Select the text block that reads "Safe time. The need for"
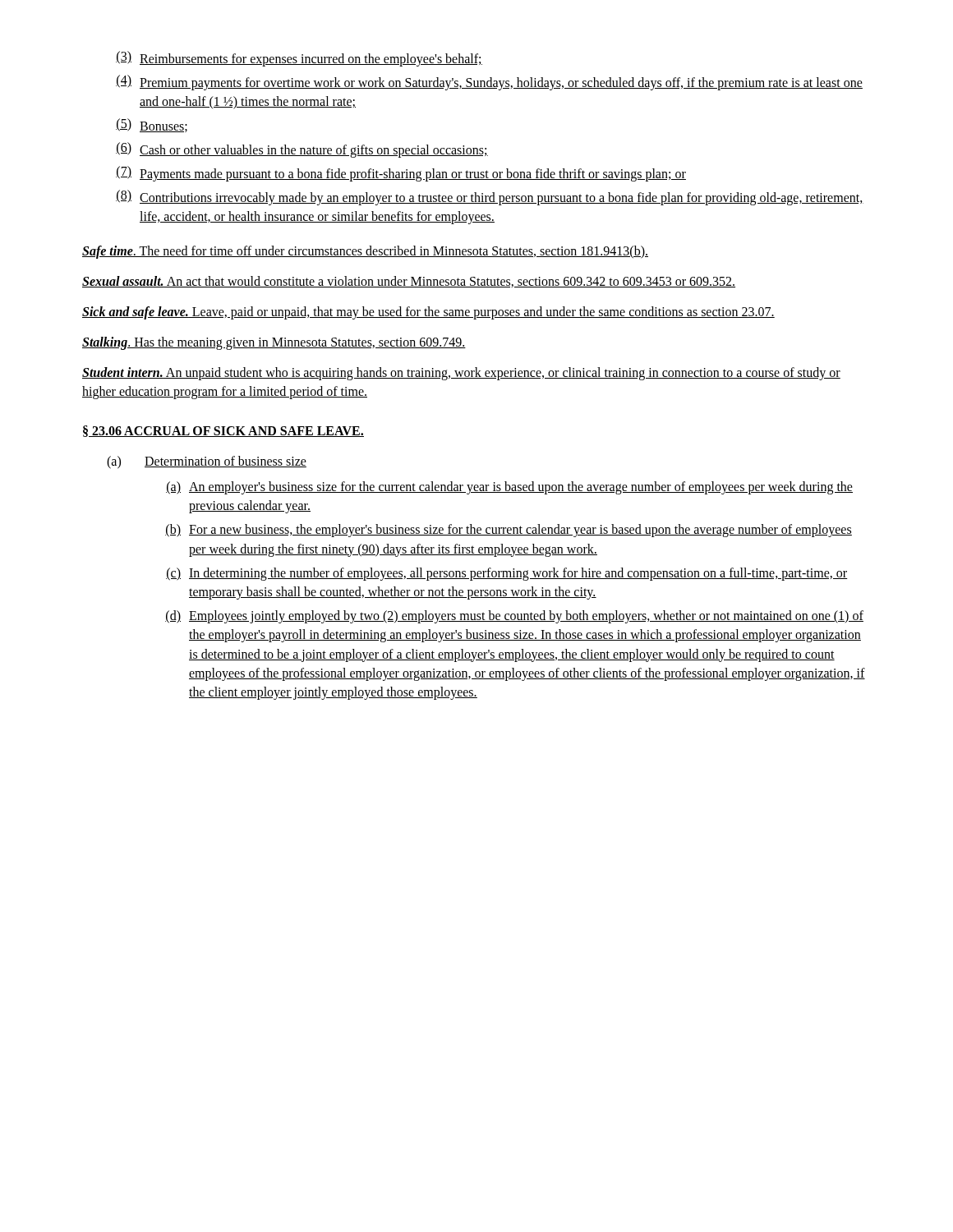This screenshot has height=1232, width=953. [x=365, y=251]
